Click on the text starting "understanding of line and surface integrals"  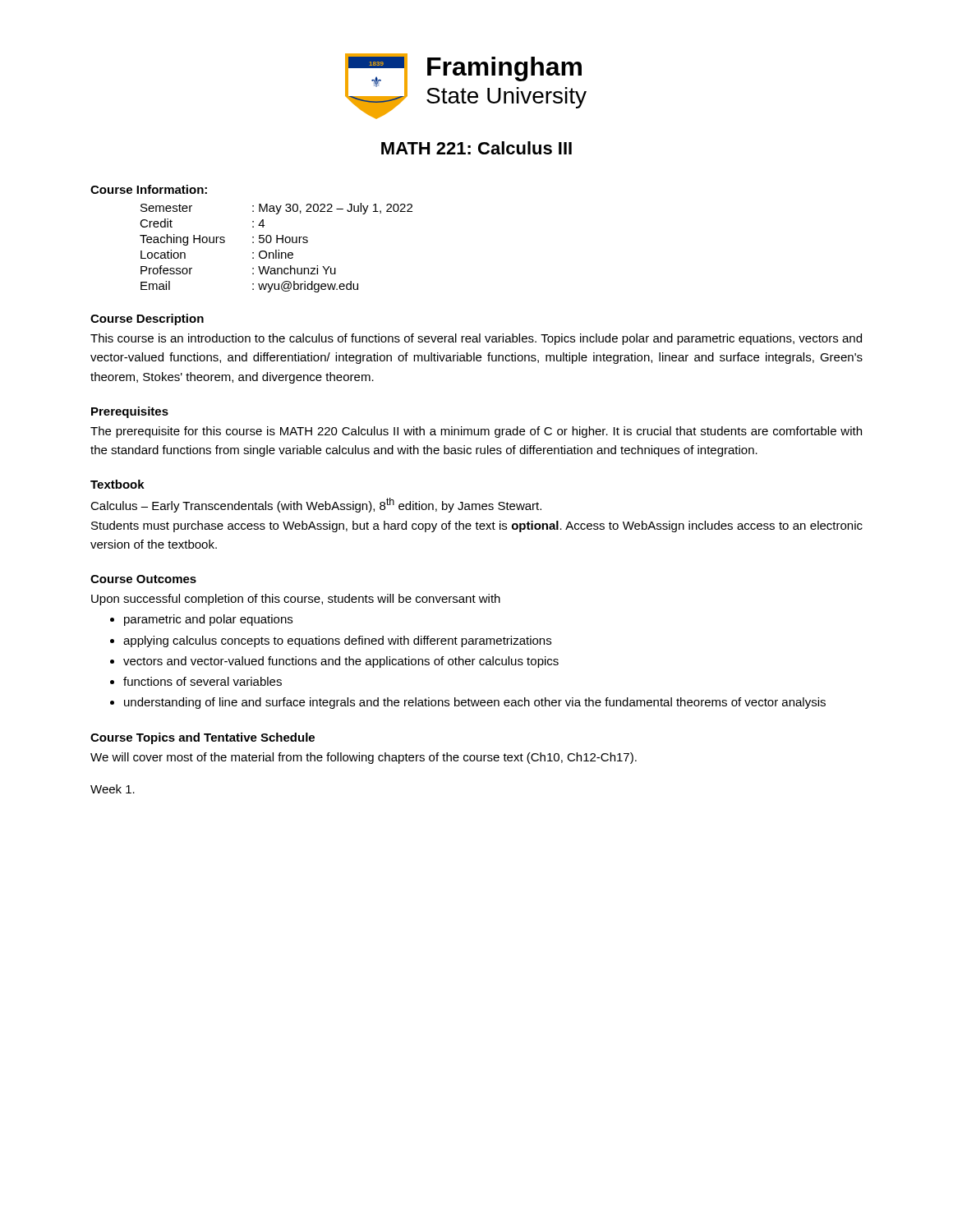coord(475,702)
